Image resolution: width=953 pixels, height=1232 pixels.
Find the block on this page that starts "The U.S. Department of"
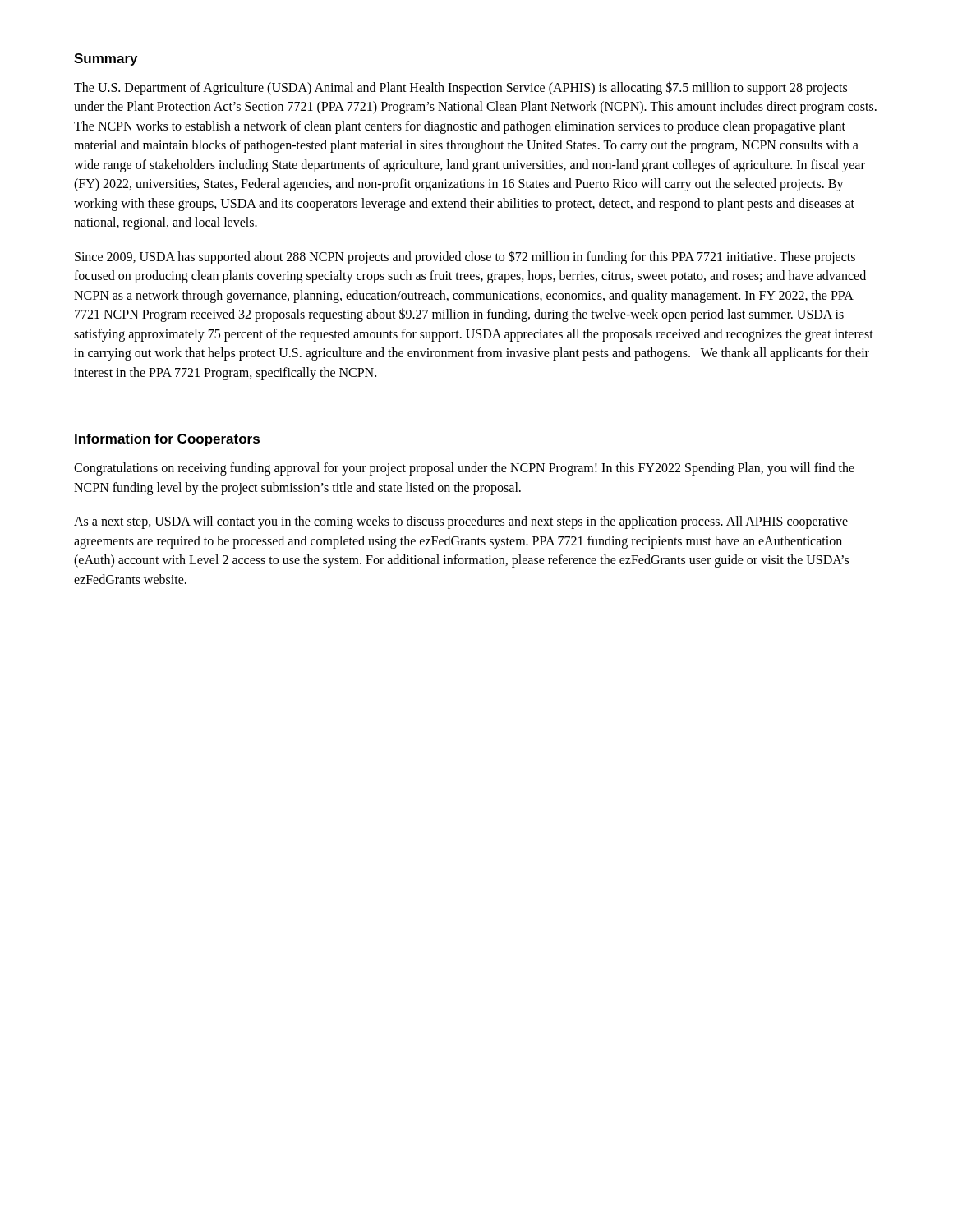click(476, 155)
